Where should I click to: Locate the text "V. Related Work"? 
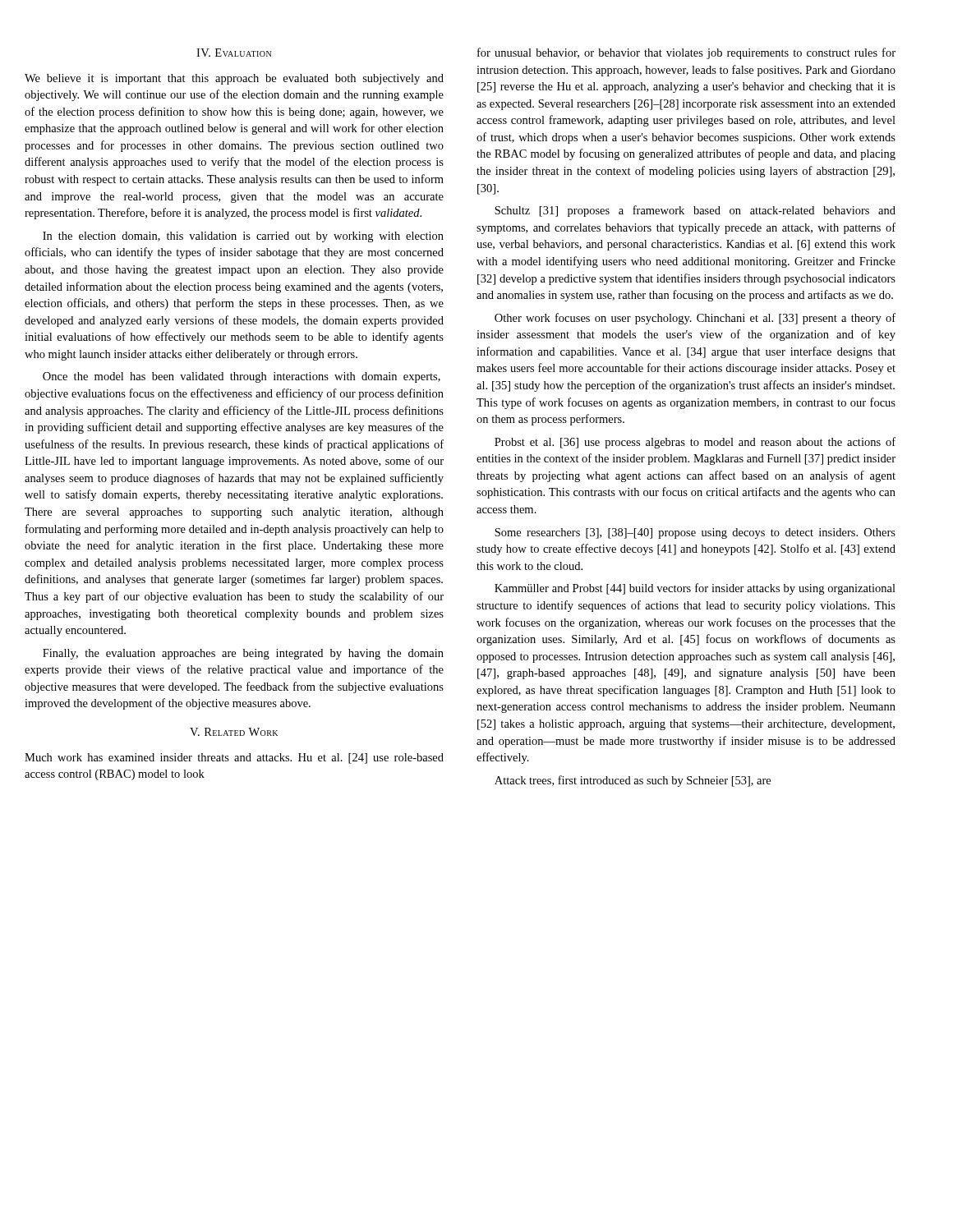point(234,732)
